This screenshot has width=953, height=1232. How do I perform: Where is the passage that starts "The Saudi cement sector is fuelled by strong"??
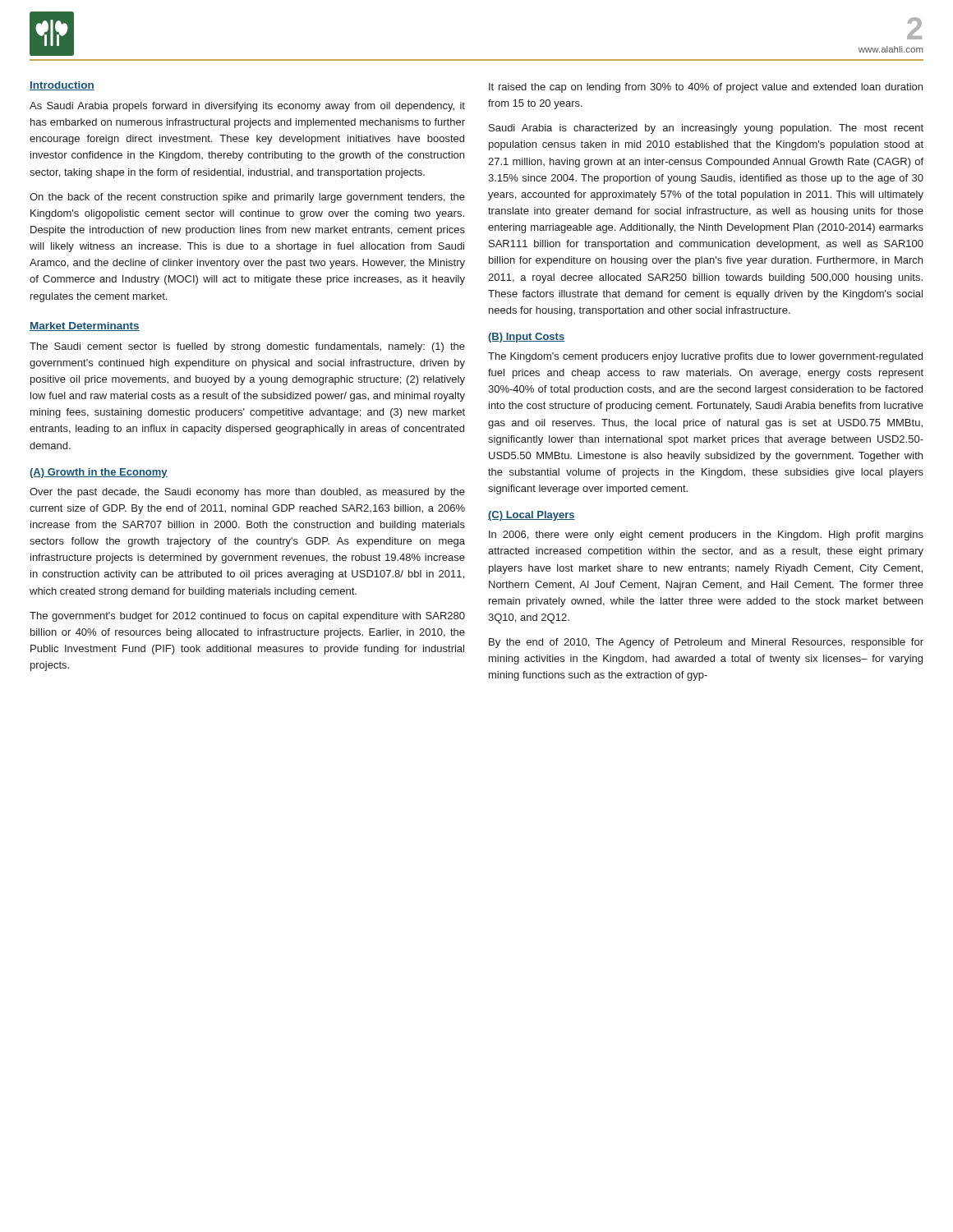(247, 396)
